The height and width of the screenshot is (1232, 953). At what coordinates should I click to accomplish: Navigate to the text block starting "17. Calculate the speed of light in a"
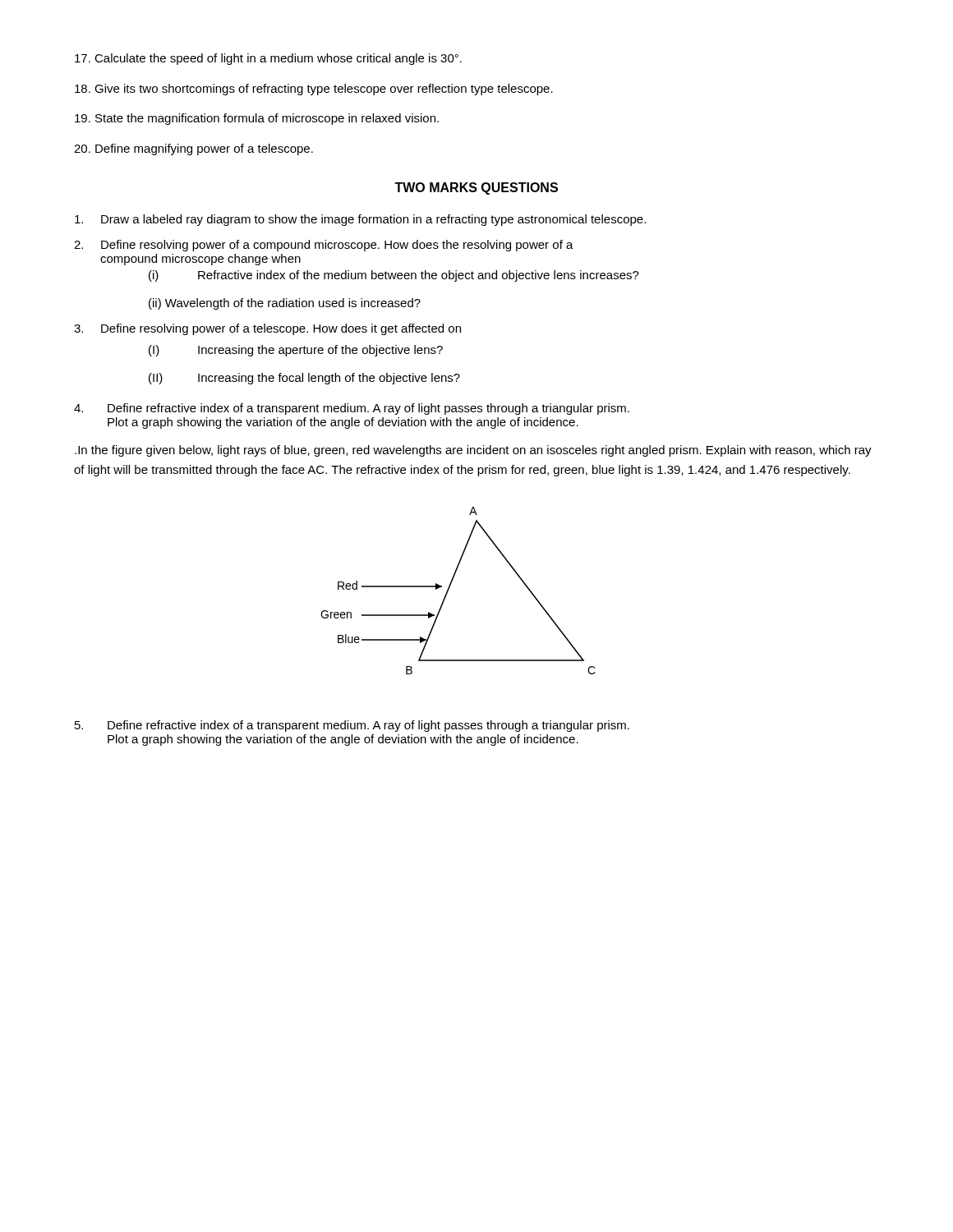pos(268,58)
